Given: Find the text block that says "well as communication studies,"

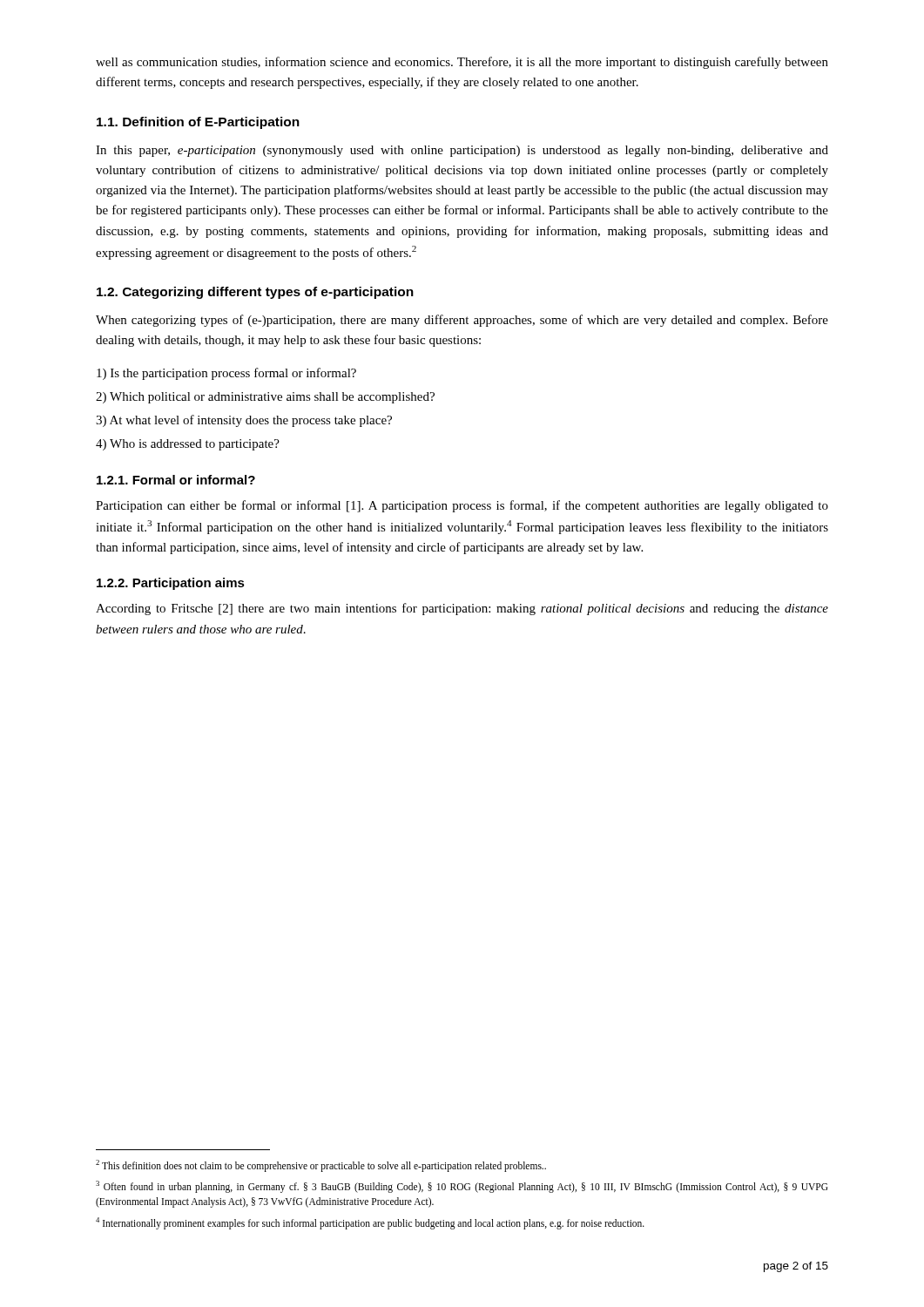Looking at the screenshot, I should coord(462,73).
